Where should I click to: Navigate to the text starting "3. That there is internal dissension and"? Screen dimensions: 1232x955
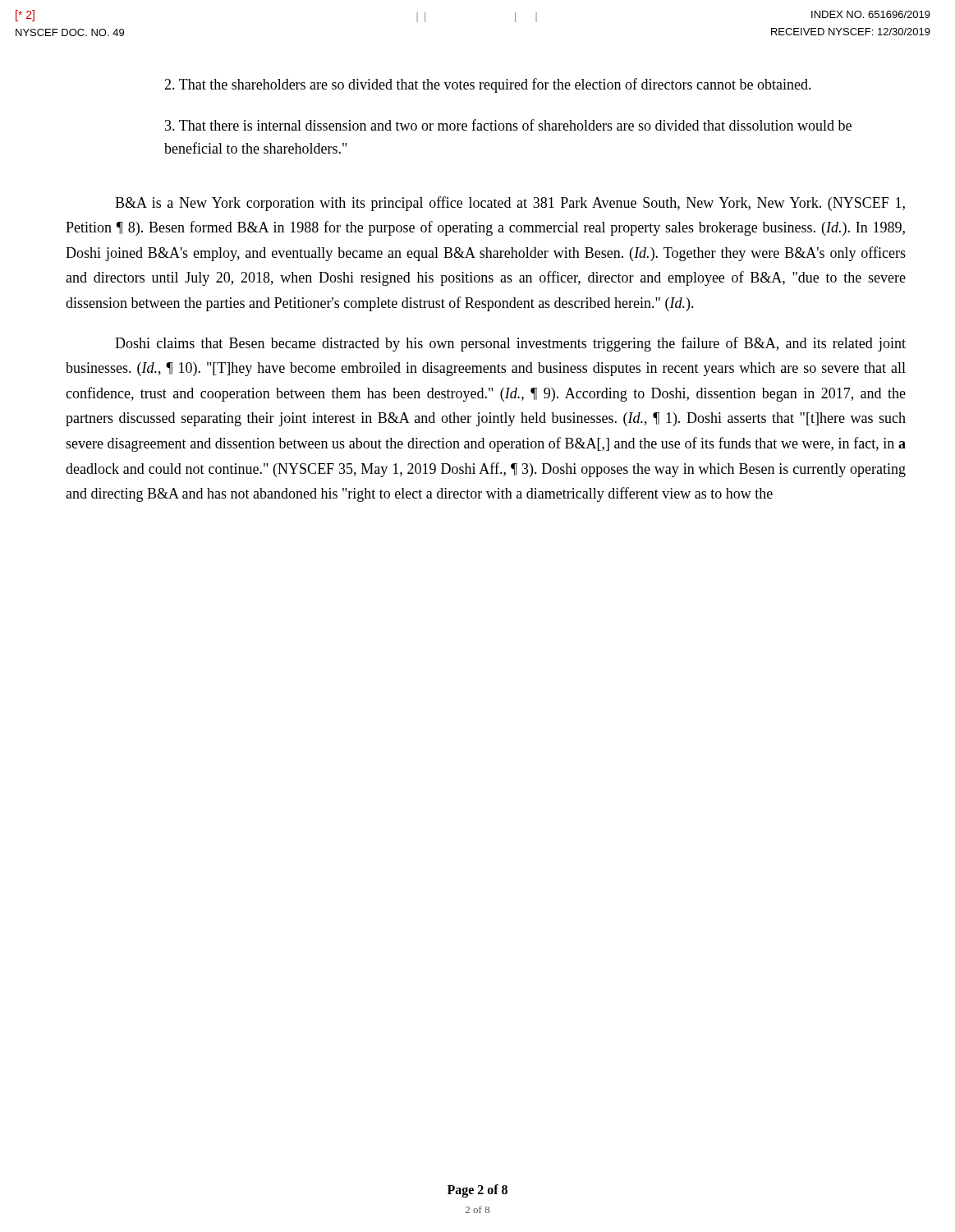pyautogui.click(x=508, y=137)
